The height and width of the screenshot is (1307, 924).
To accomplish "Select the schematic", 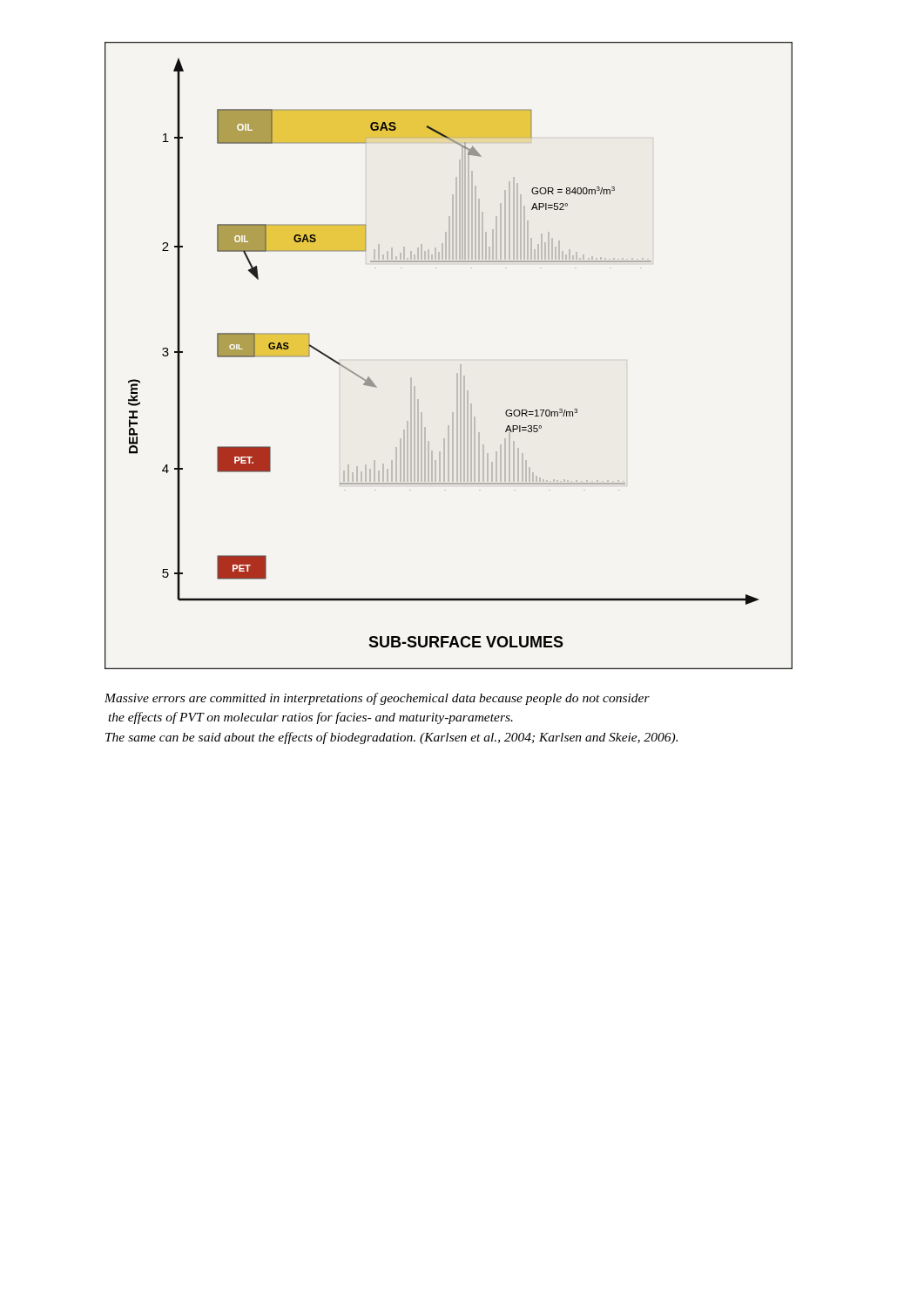I will coord(449,357).
